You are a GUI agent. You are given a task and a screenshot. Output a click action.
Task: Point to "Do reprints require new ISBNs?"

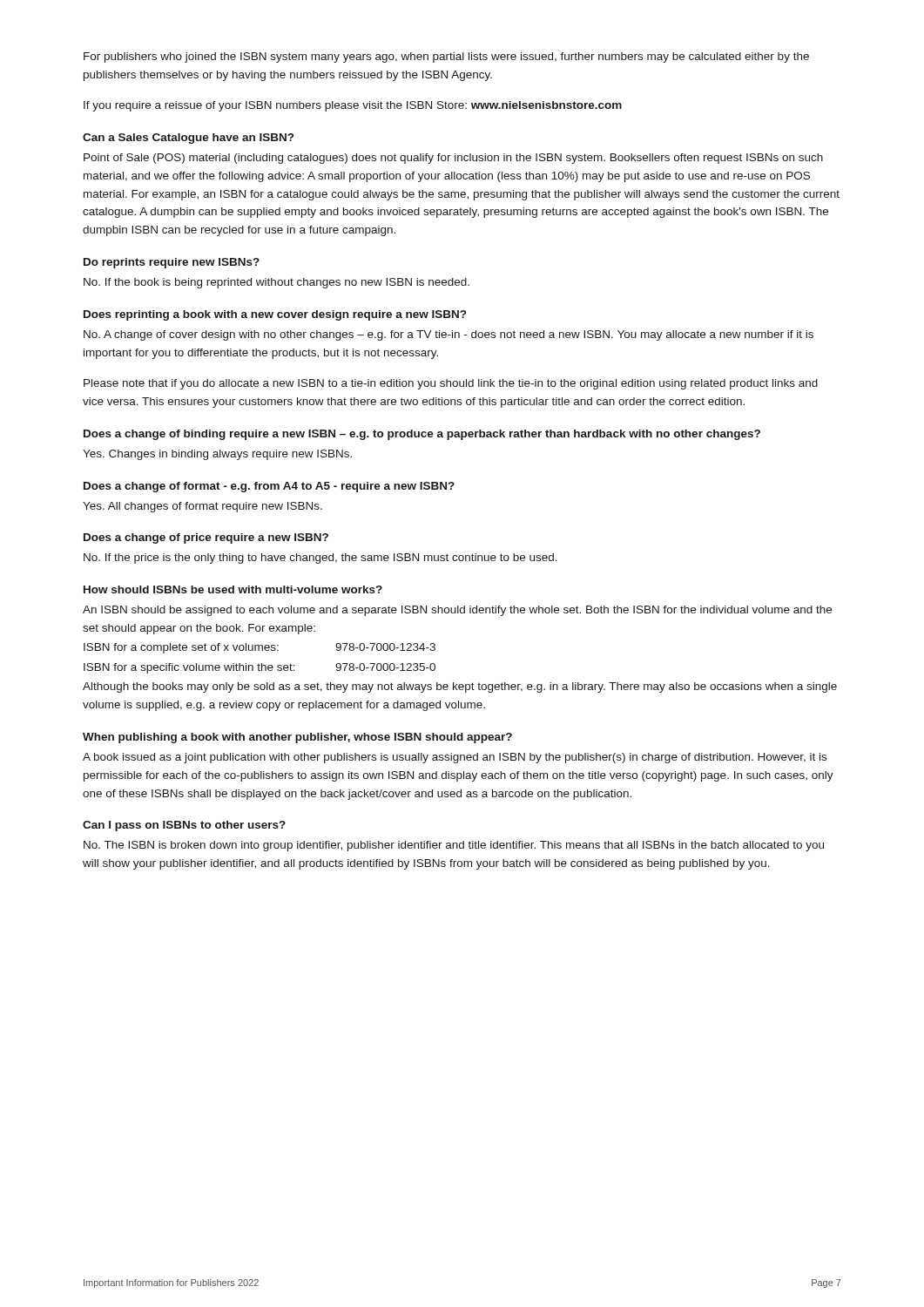(171, 262)
